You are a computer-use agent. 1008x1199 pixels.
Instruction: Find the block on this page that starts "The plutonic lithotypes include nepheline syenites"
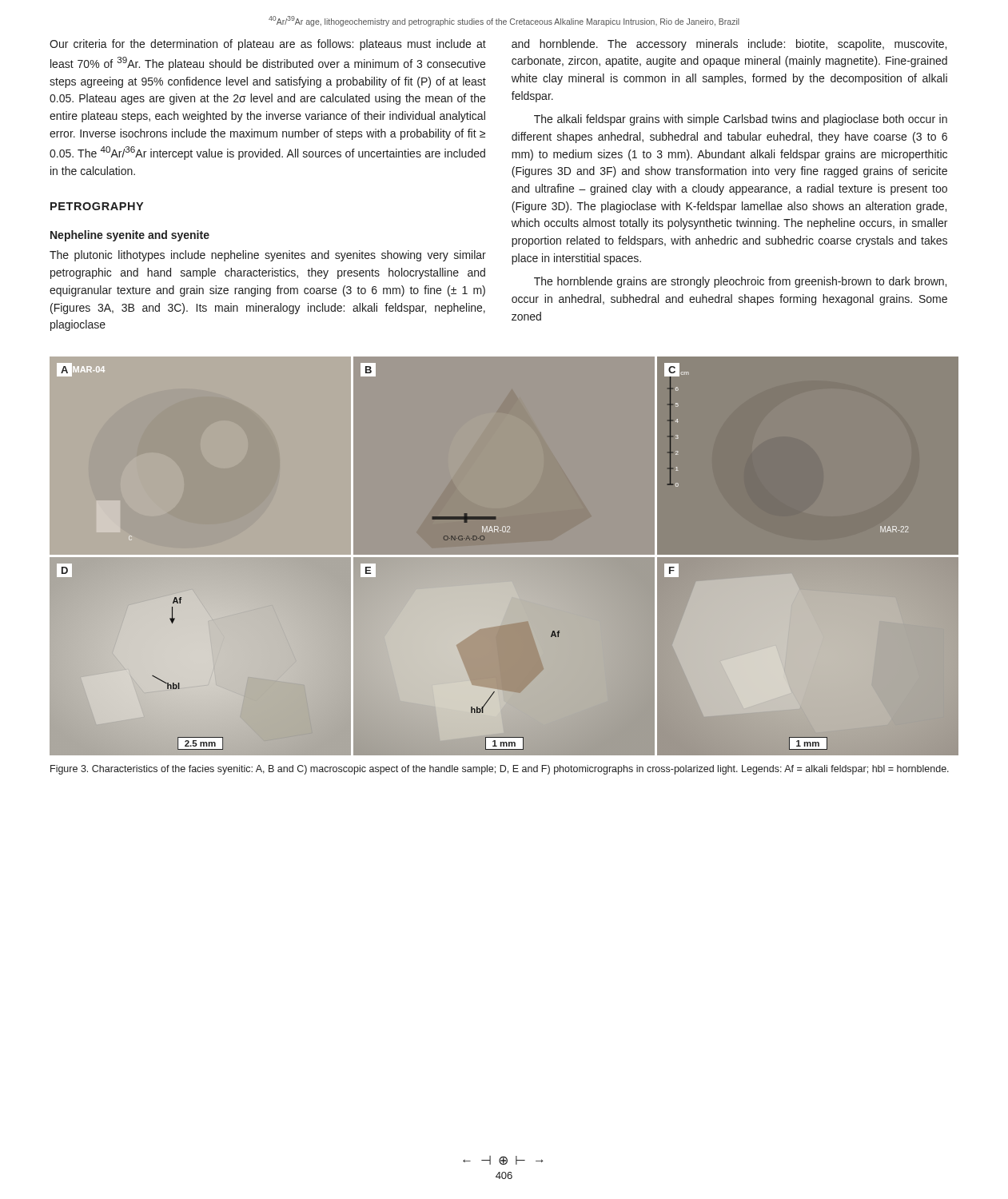pos(268,291)
